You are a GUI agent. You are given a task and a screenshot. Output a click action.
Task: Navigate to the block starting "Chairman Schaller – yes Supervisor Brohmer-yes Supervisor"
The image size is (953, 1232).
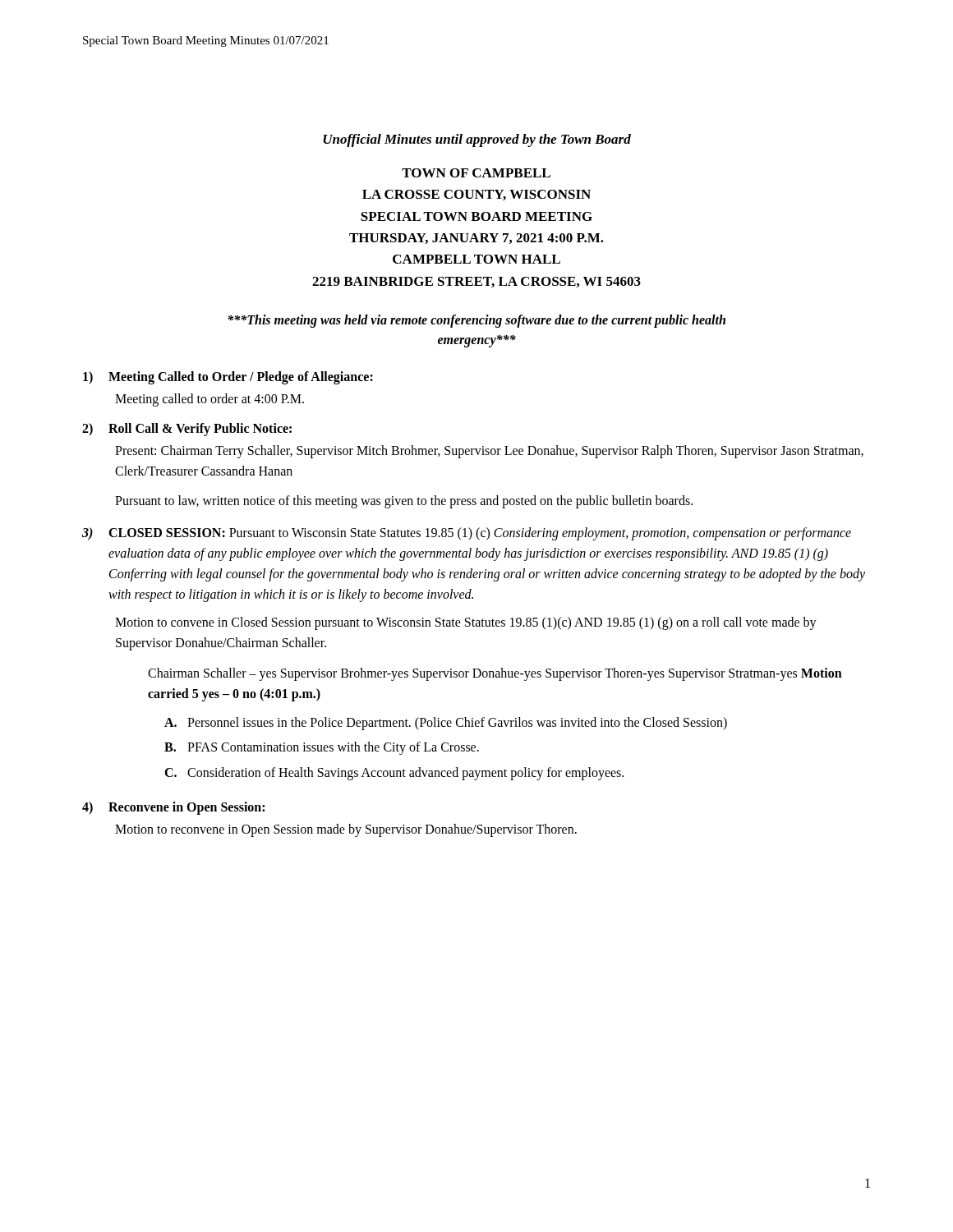(495, 683)
